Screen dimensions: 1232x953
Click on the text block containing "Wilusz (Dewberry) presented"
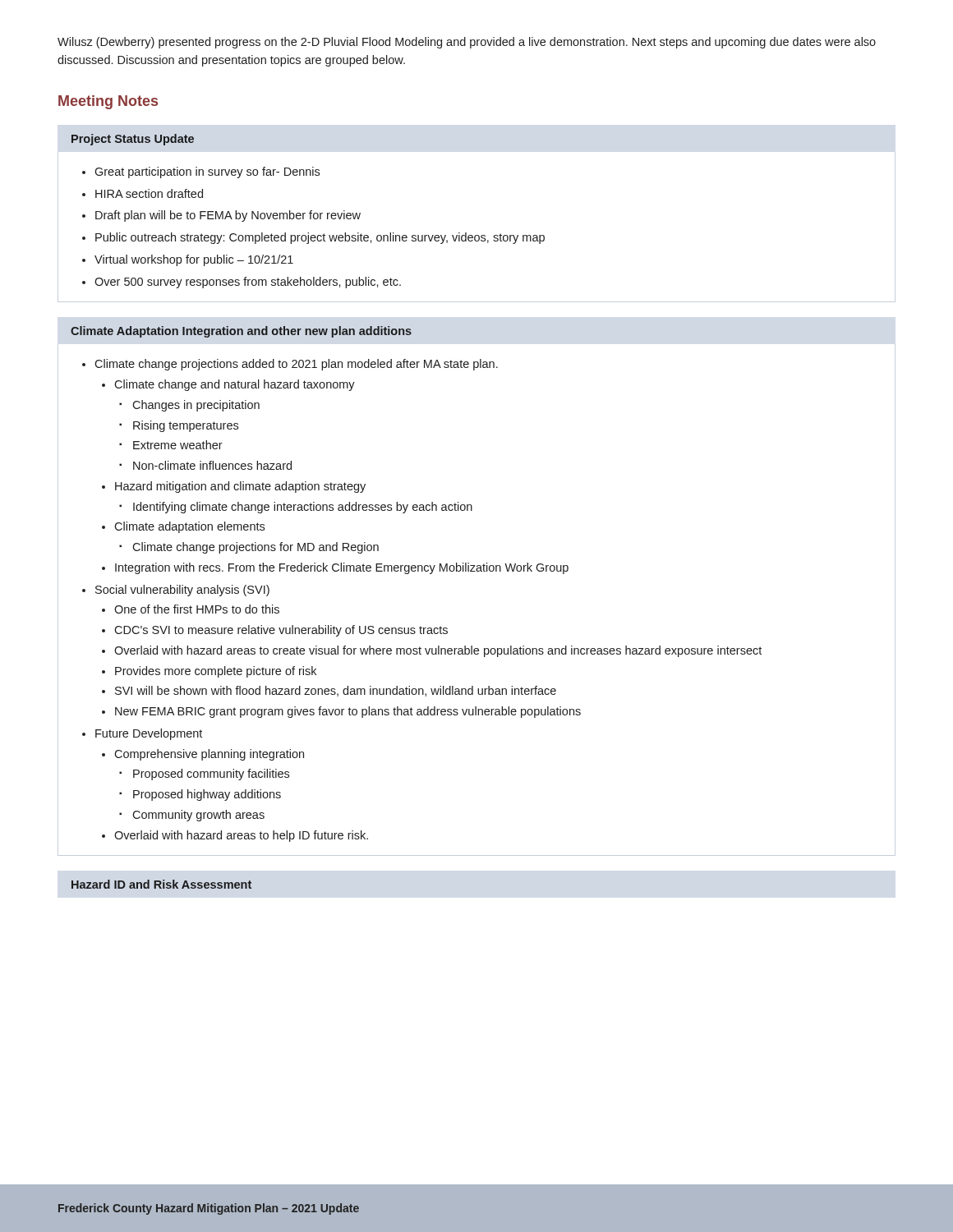(467, 51)
